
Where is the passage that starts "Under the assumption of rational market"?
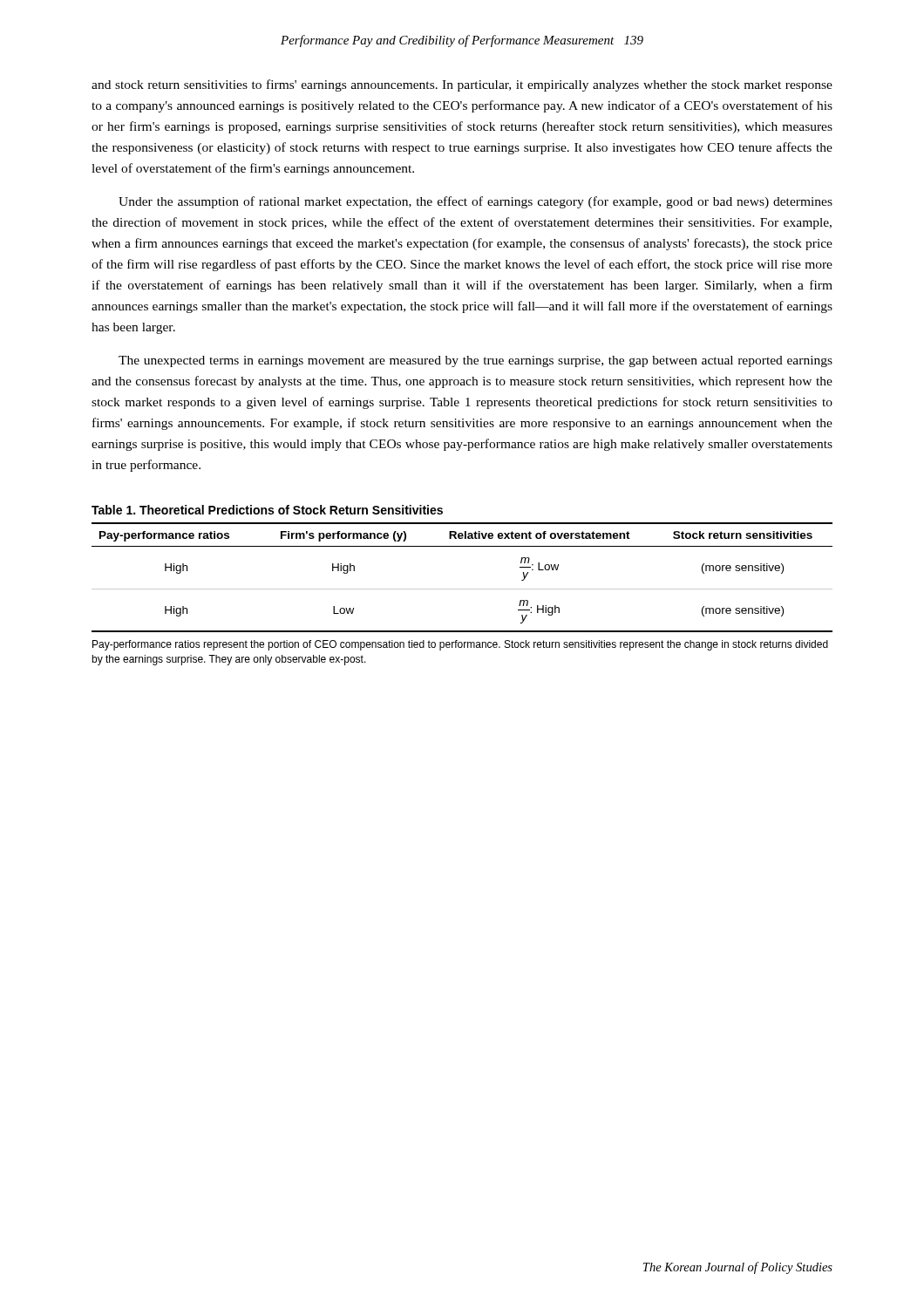click(x=462, y=264)
